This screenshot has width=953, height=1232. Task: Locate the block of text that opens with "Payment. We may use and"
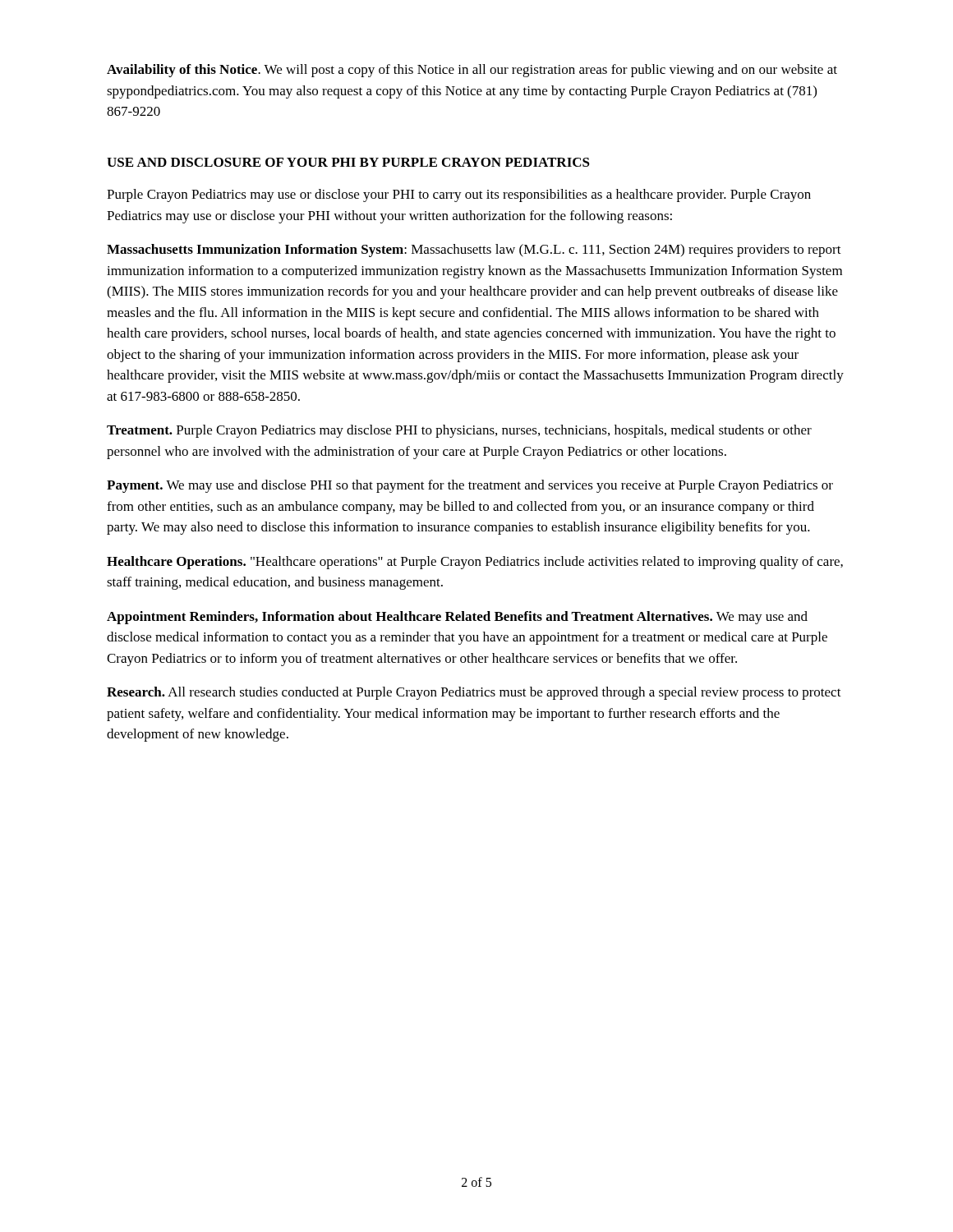point(476,506)
